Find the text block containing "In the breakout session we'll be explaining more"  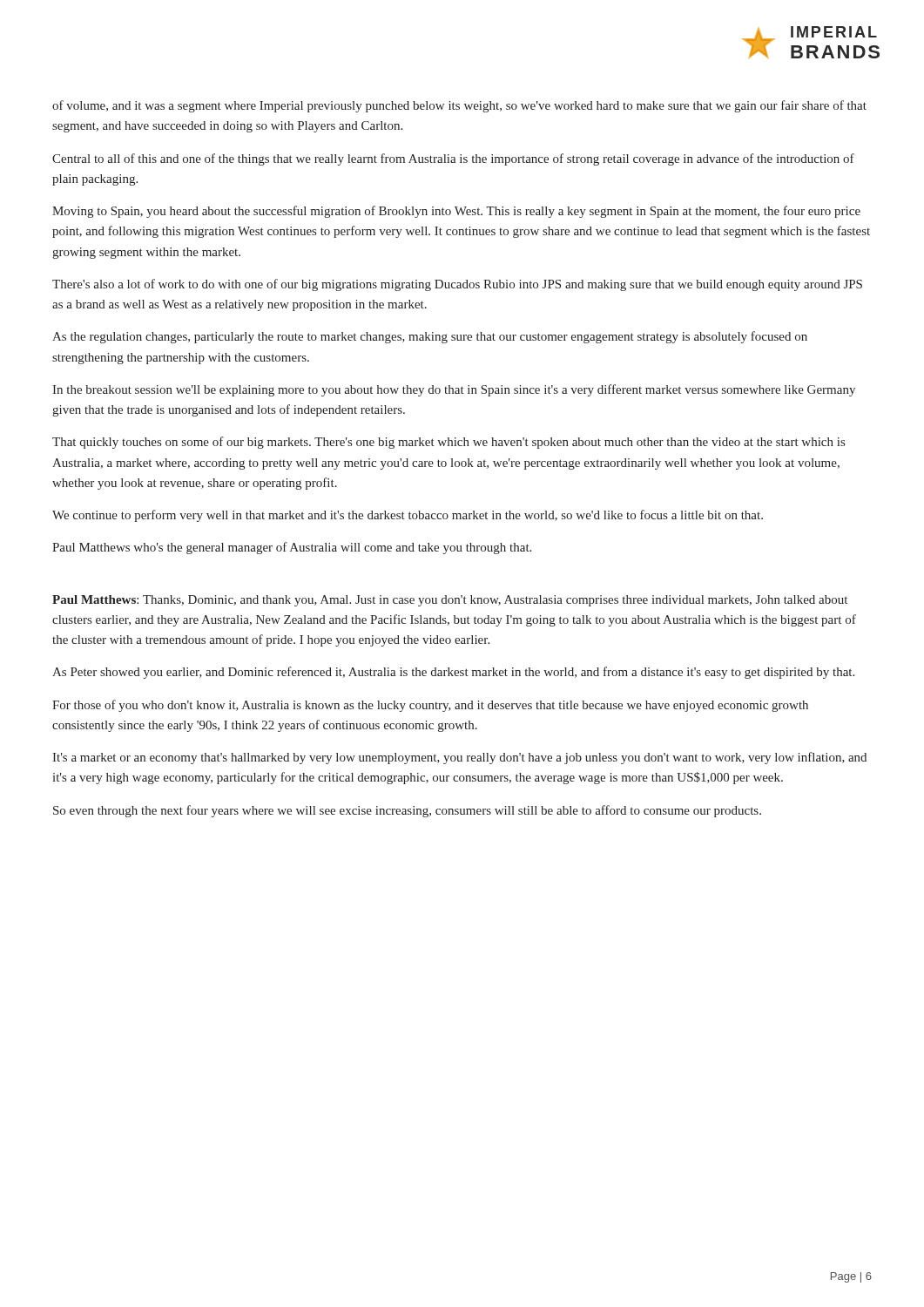(x=454, y=399)
